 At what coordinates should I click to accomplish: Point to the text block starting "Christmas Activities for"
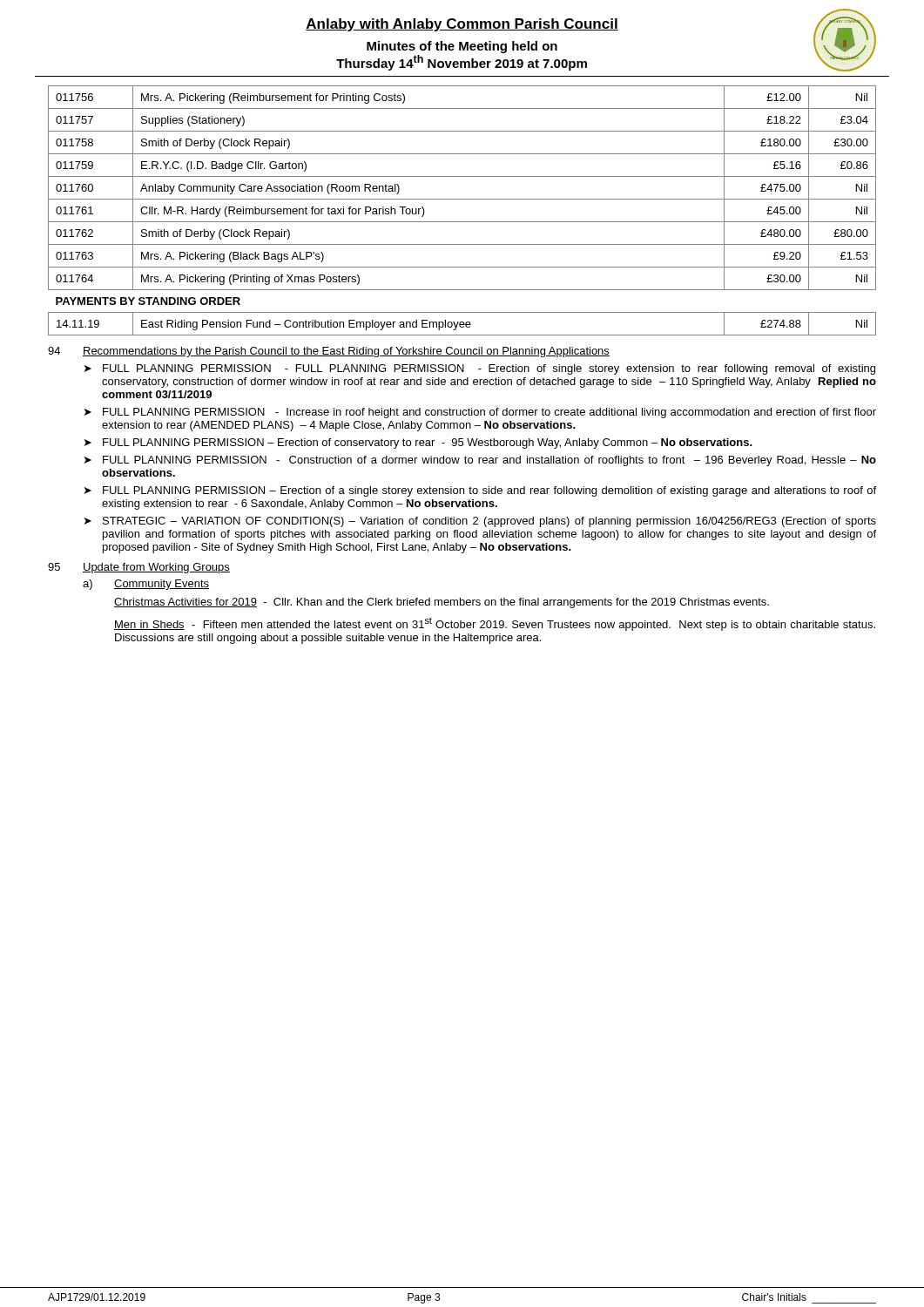click(442, 602)
